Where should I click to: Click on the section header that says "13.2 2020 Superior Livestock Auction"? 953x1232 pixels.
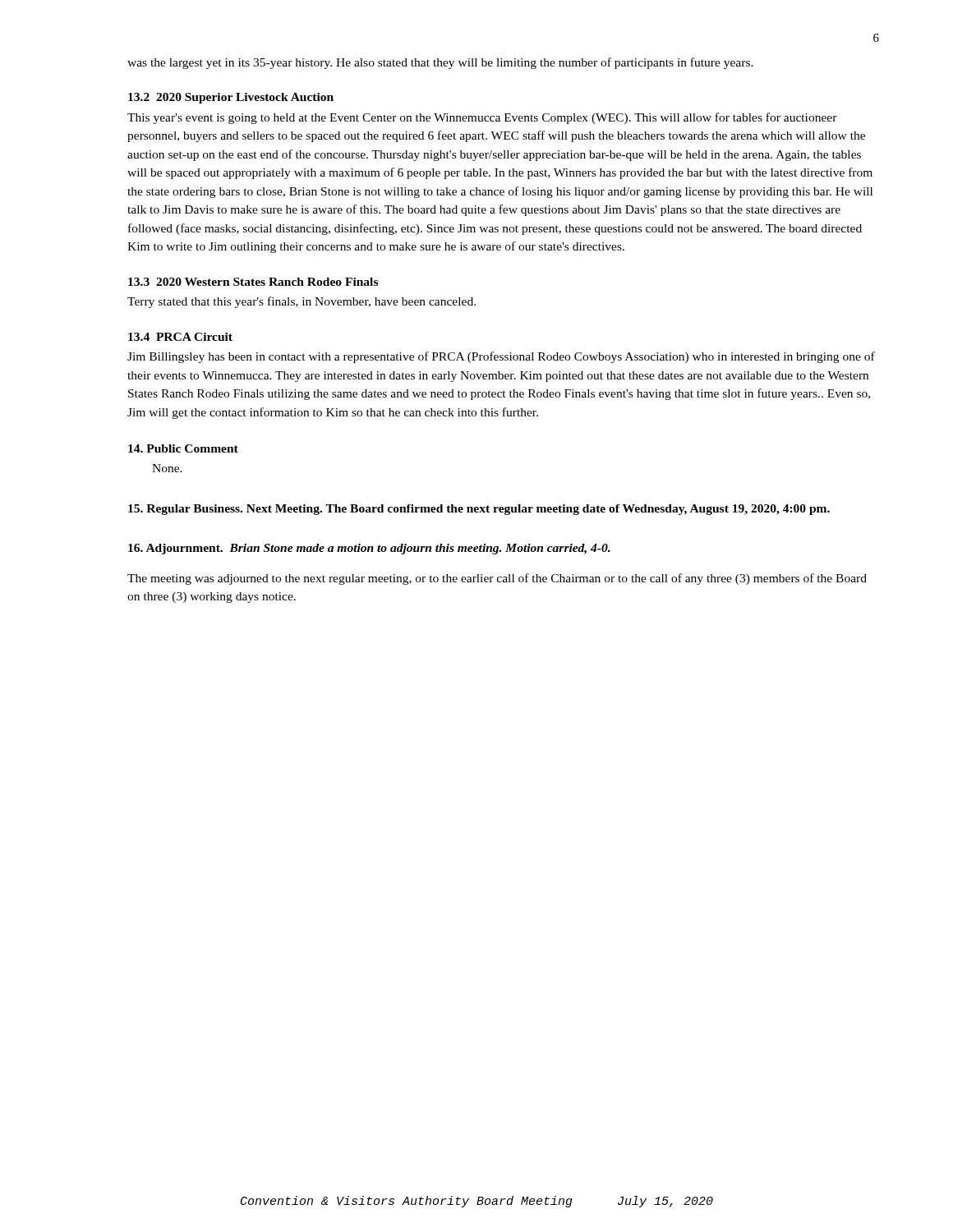[230, 97]
